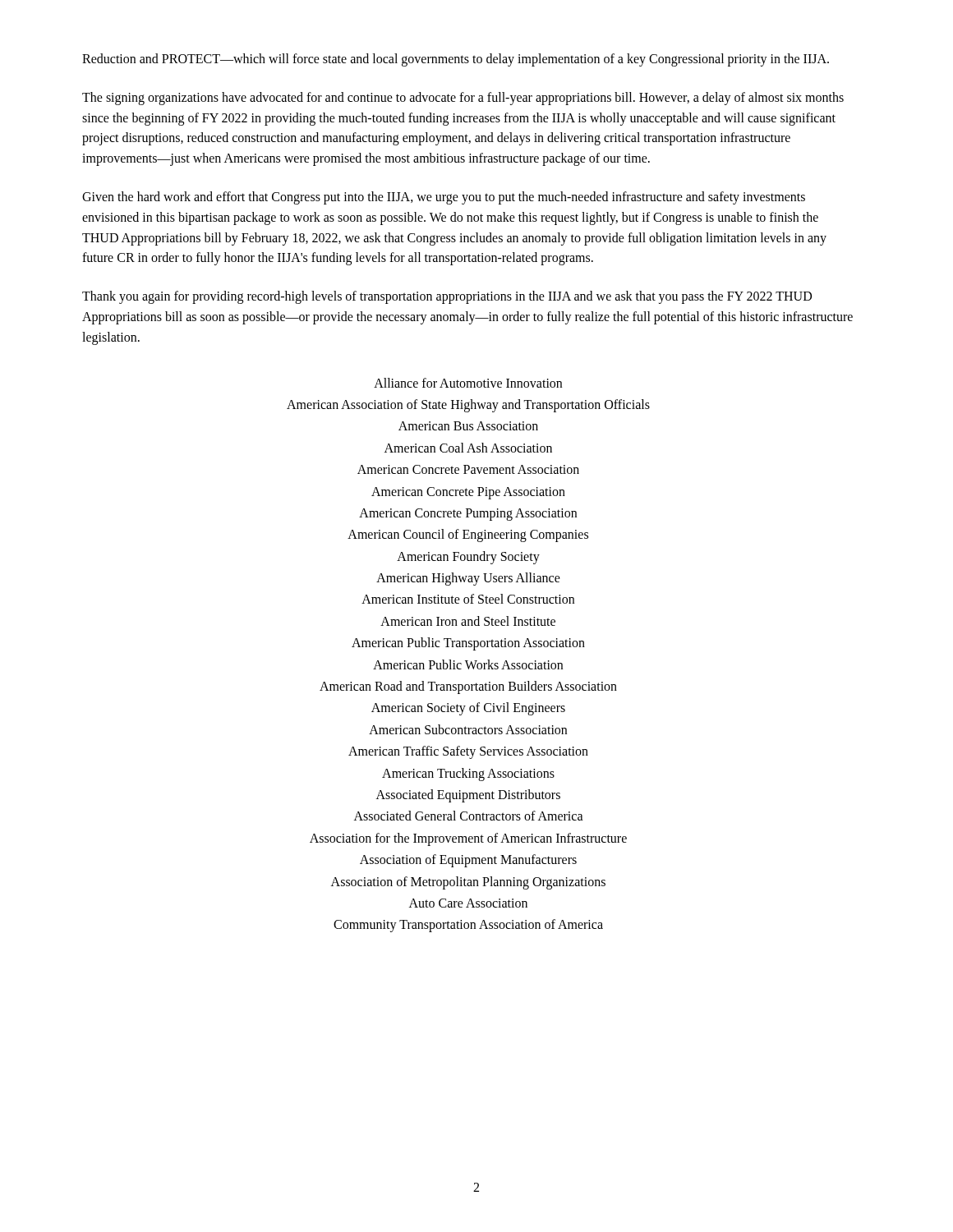
Task: Find the list item that reads "American Iron and Steel Institute"
Action: 468,621
